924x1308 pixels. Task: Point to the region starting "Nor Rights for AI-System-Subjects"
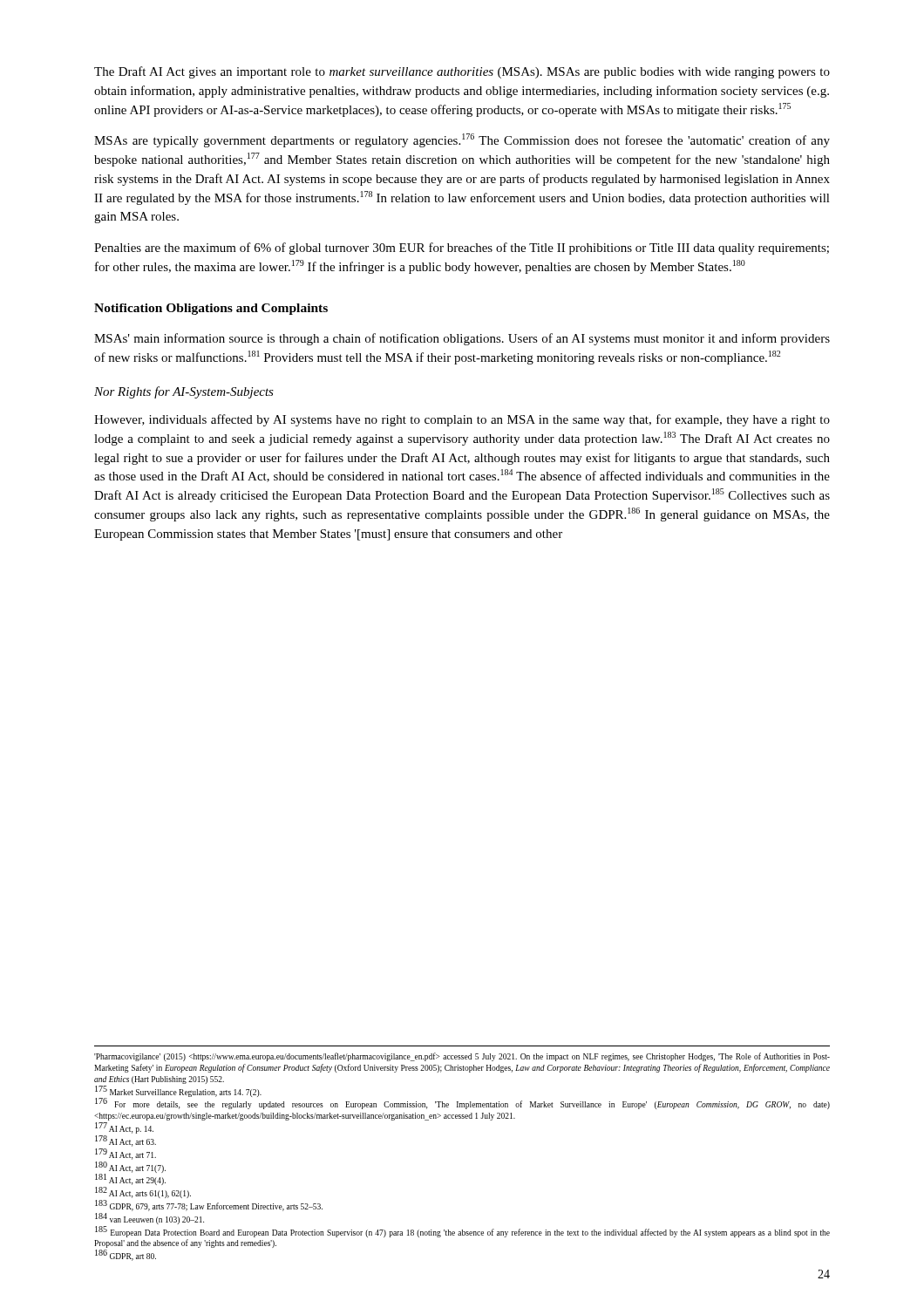tap(184, 392)
